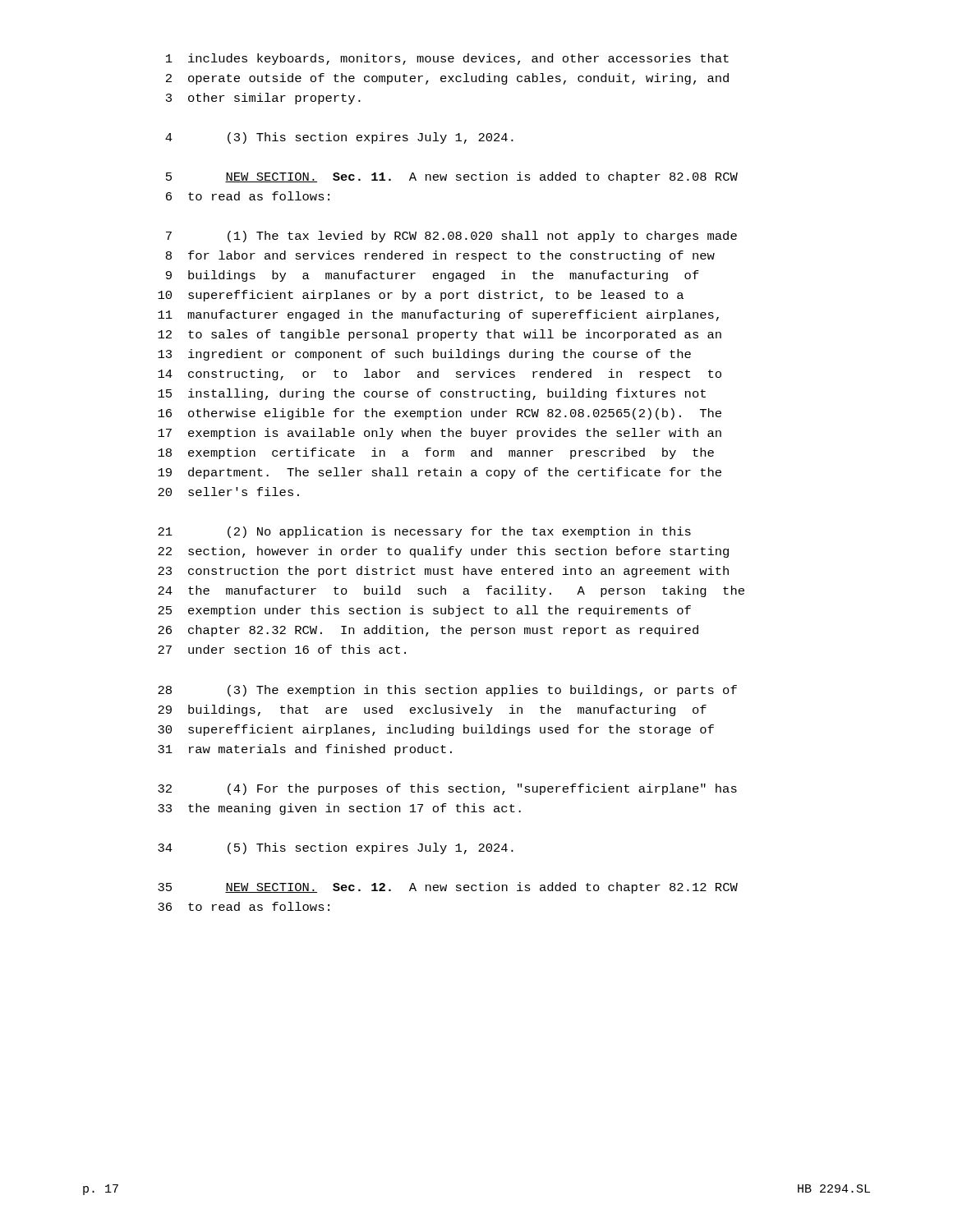953x1232 pixels.
Task: Locate the text block that reads "1 includes keyboards, monitors, mouse"
Action: [499, 79]
